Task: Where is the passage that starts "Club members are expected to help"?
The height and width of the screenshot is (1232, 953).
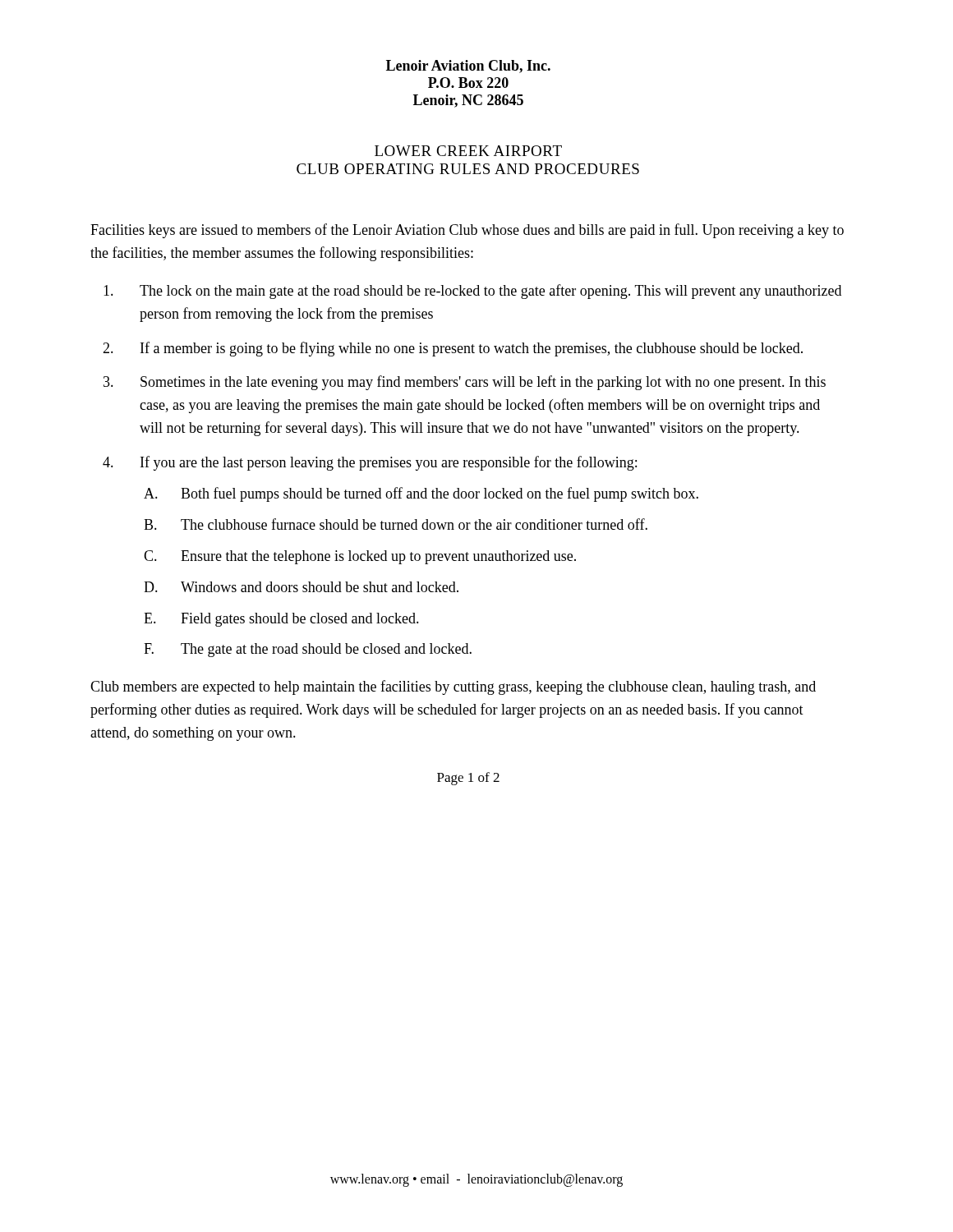Action: tap(453, 710)
